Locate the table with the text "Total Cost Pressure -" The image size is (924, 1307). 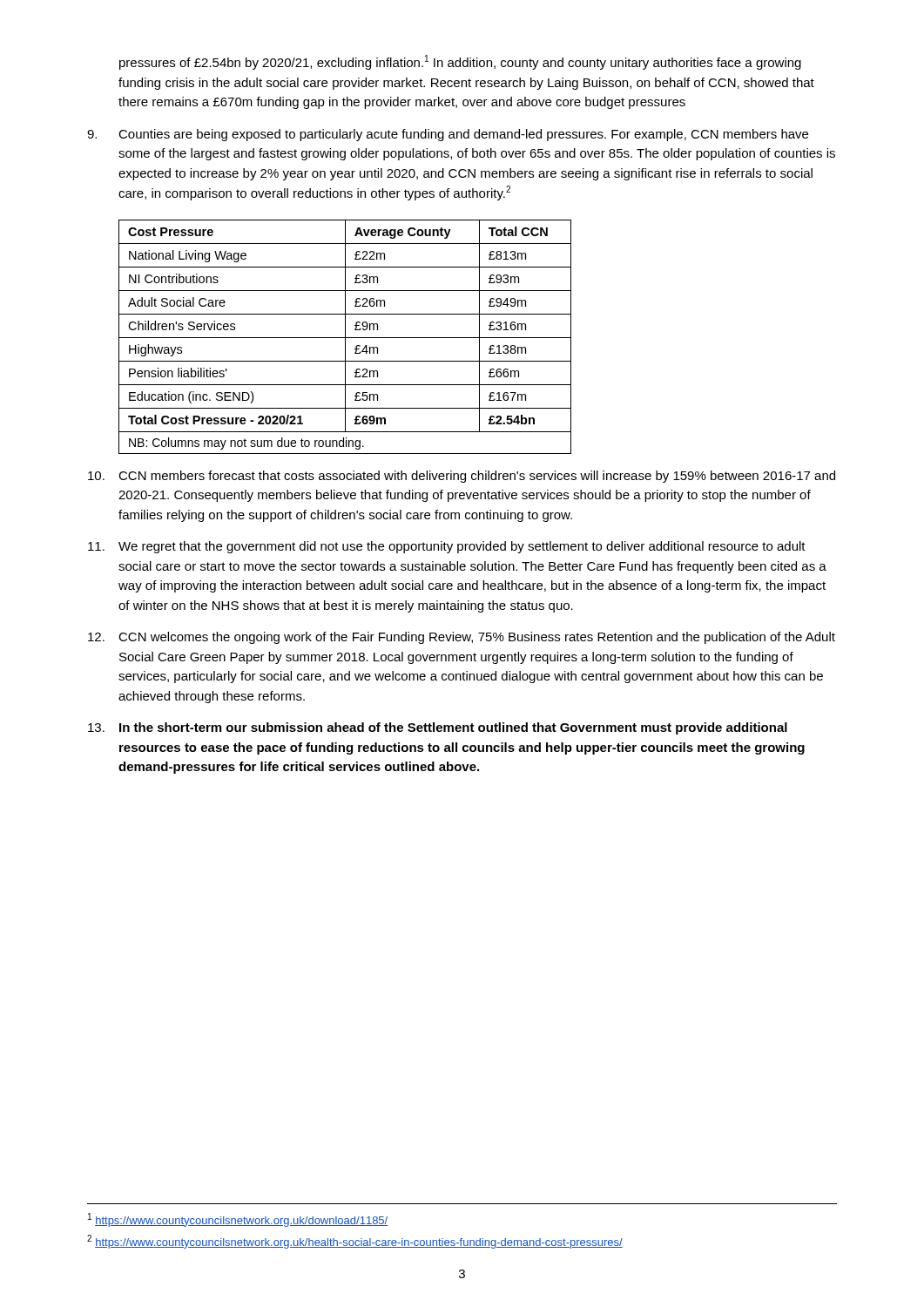(x=478, y=336)
